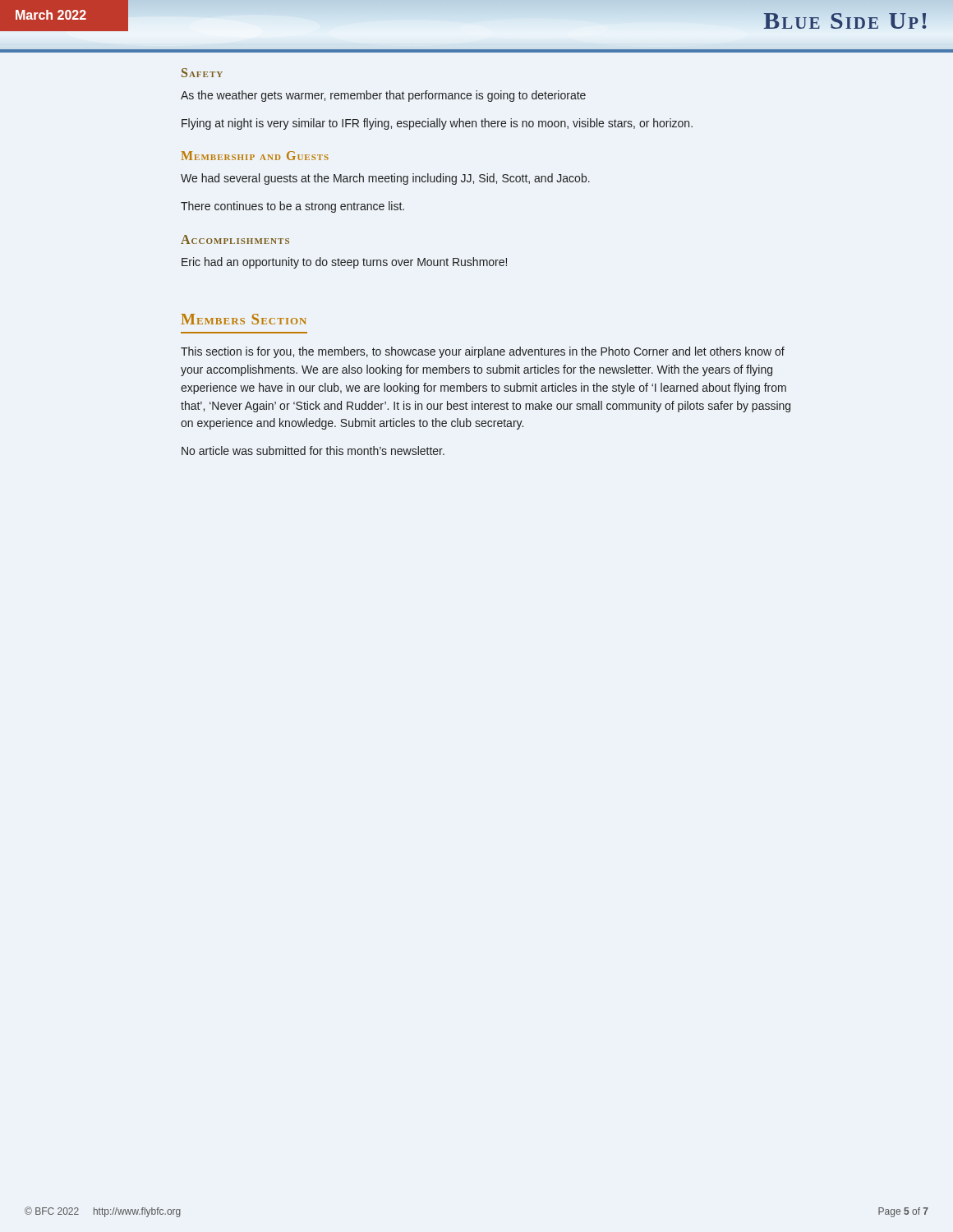Viewport: 953px width, 1232px height.
Task: Find the text block containing "There continues to be a"
Action: (x=293, y=206)
